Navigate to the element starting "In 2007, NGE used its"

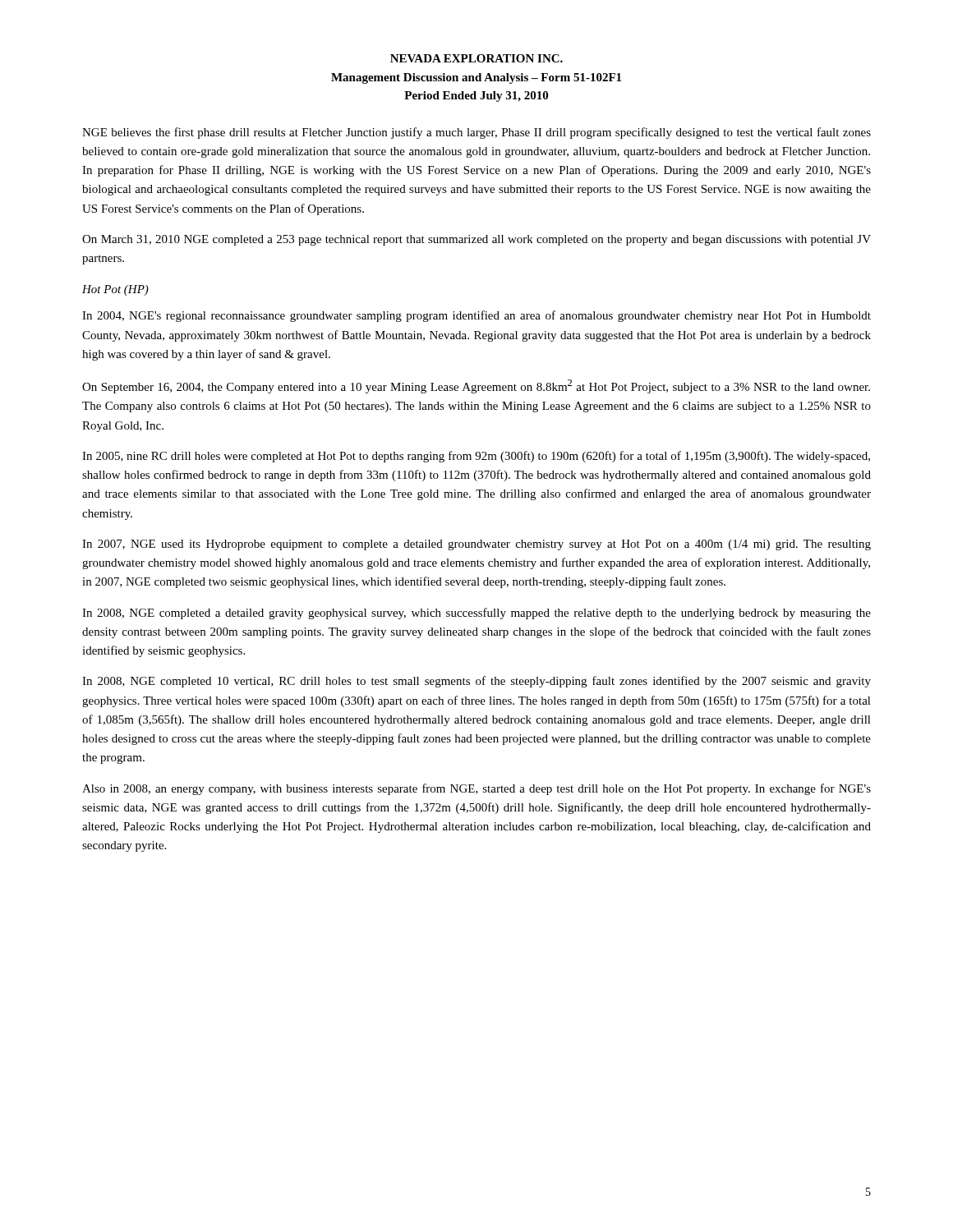[x=476, y=563]
